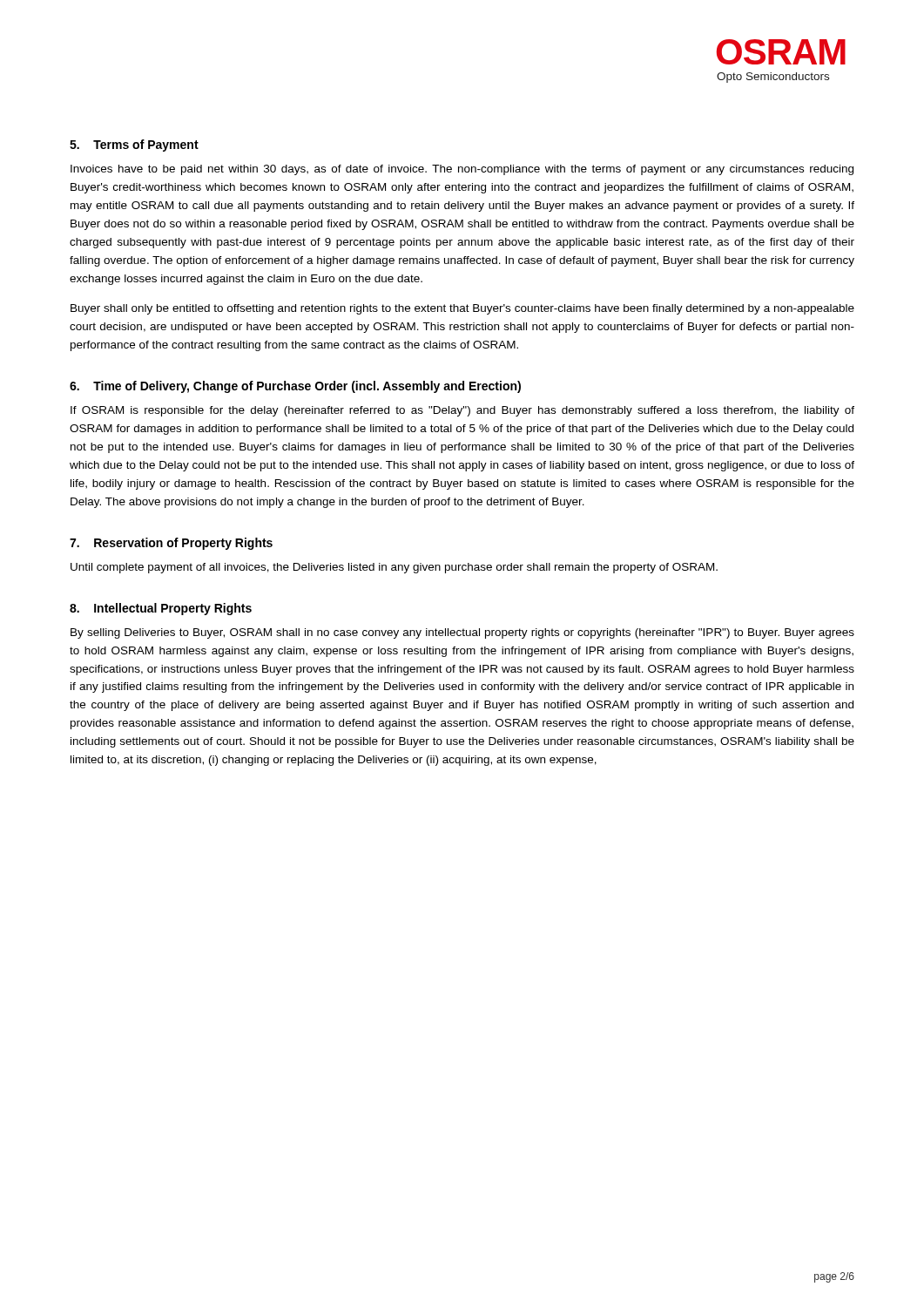Screen dimensions: 1307x924
Task: Locate the block of text that opens with "If OSRAM is"
Action: tap(462, 456)
